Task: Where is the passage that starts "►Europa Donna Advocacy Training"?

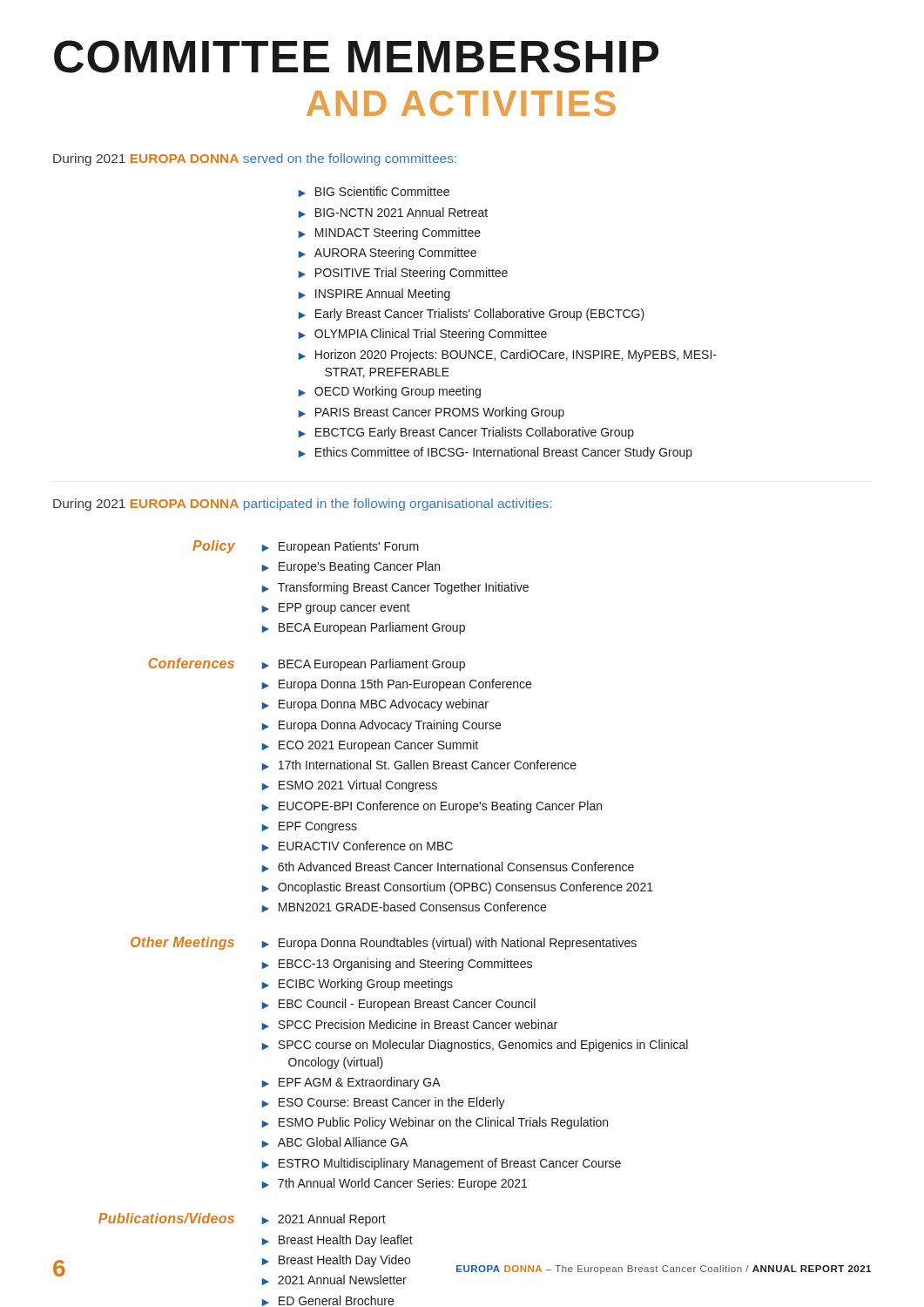Action: 380,726
